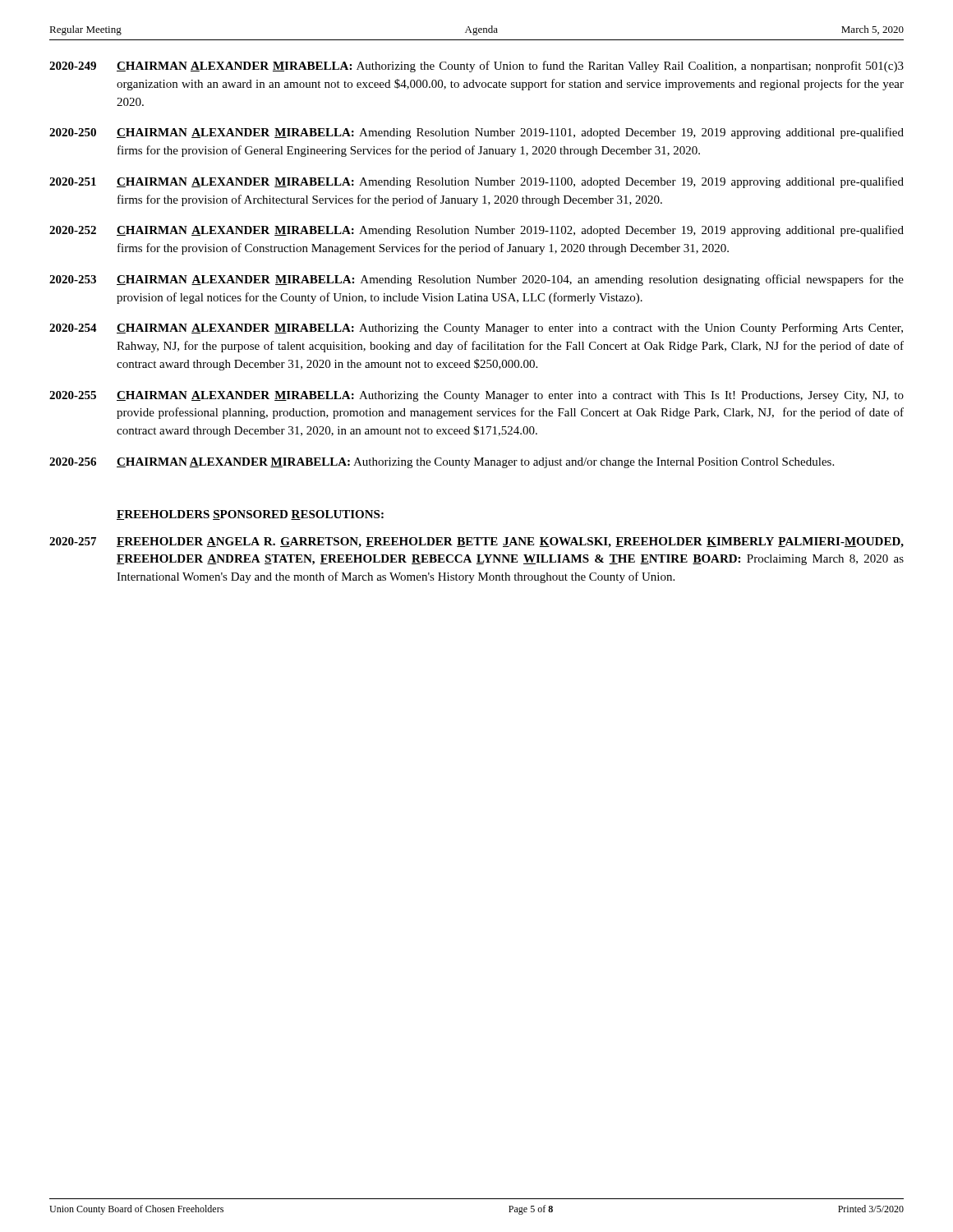953x1232 pixels.
Task: Find the passage starting "2020-256 CHAIRMAN ALEXANDER MIRABELLA: Authorizing the County"
Action: 476,462
